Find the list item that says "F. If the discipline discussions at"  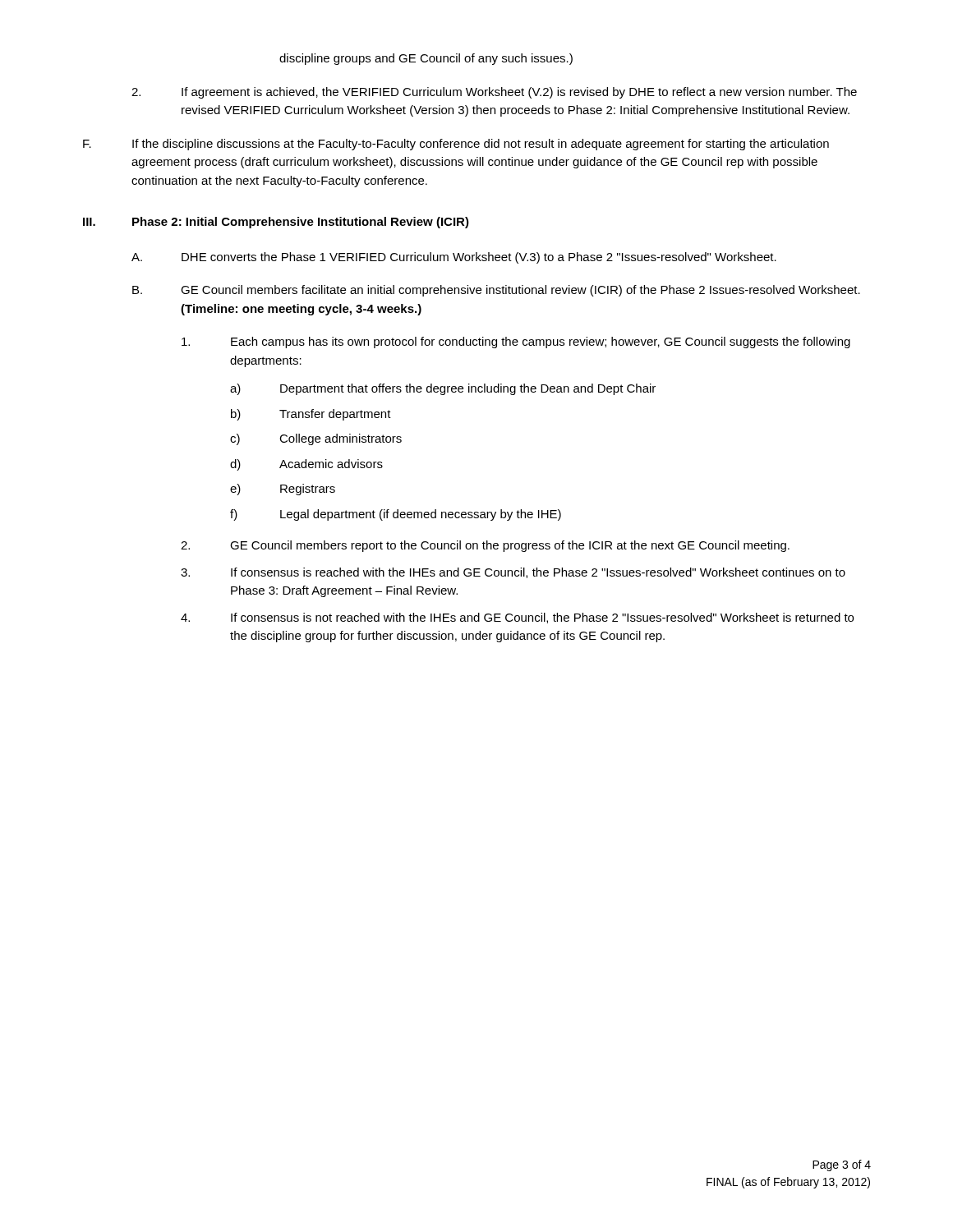pos(476,162)
